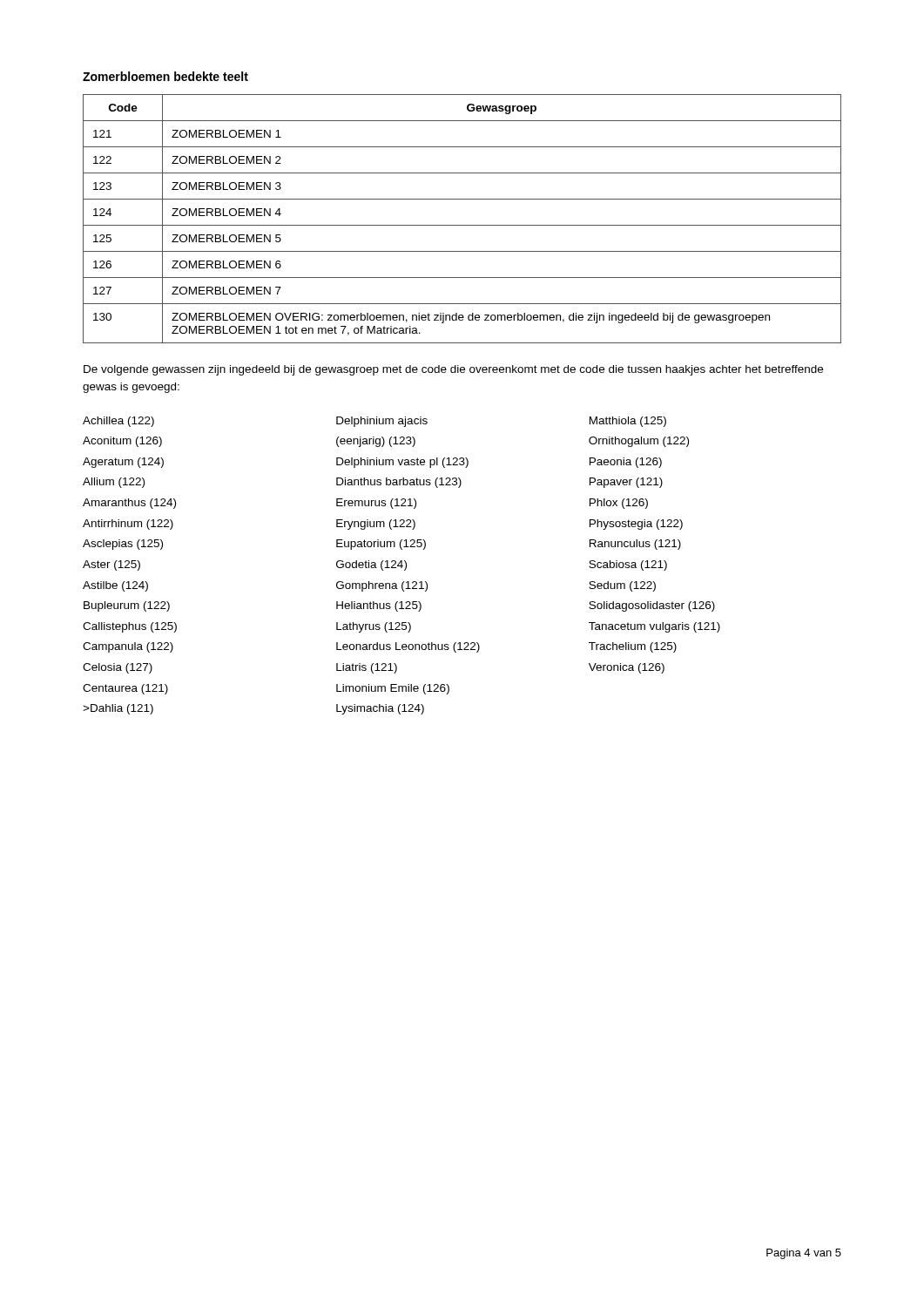Select the list item containing "Trachelium (125)"
The height and width of the screenshot is (1307, 924).
633,646
